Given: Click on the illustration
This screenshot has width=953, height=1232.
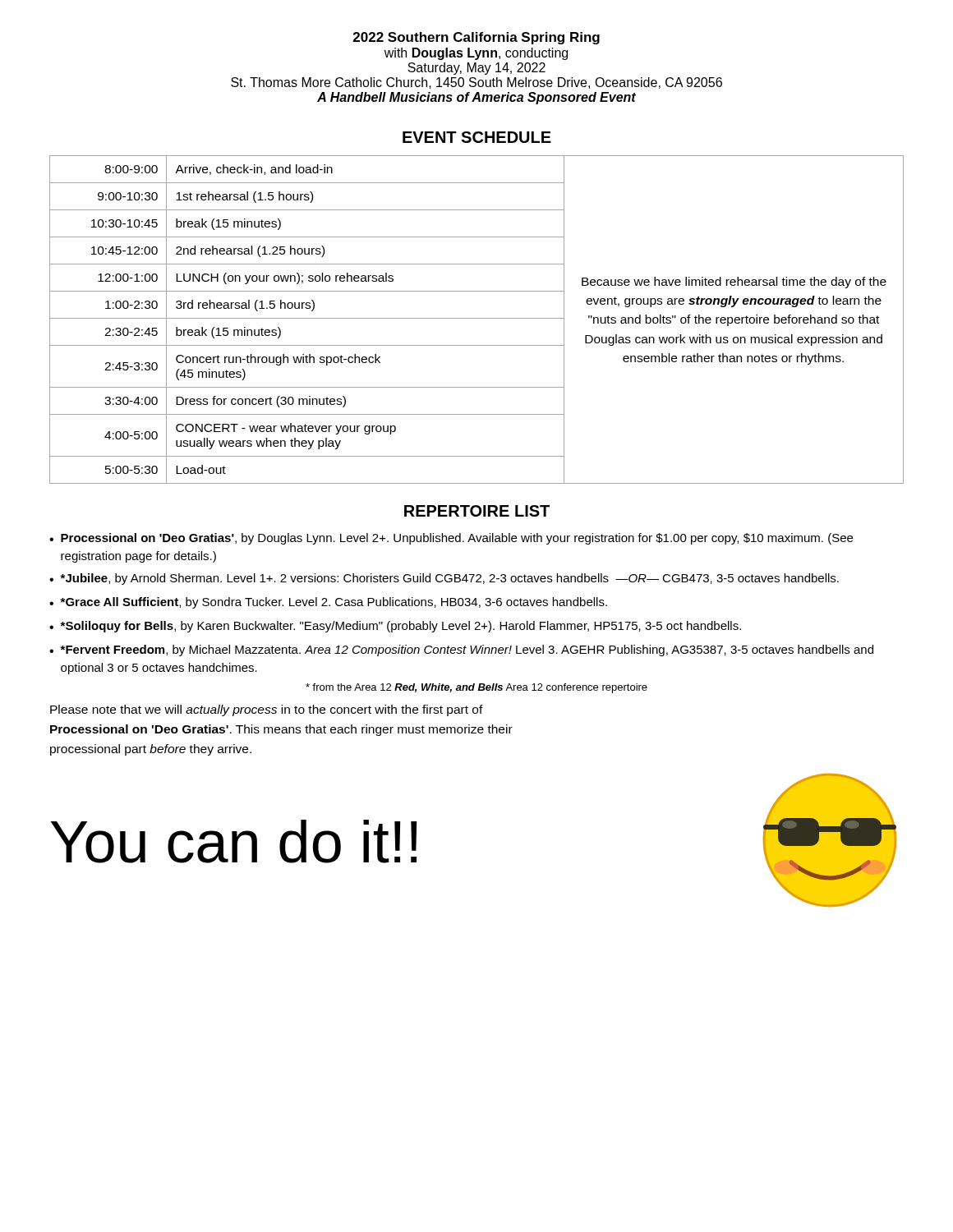Looking at the screenshot, I should [x=830, y=842].
